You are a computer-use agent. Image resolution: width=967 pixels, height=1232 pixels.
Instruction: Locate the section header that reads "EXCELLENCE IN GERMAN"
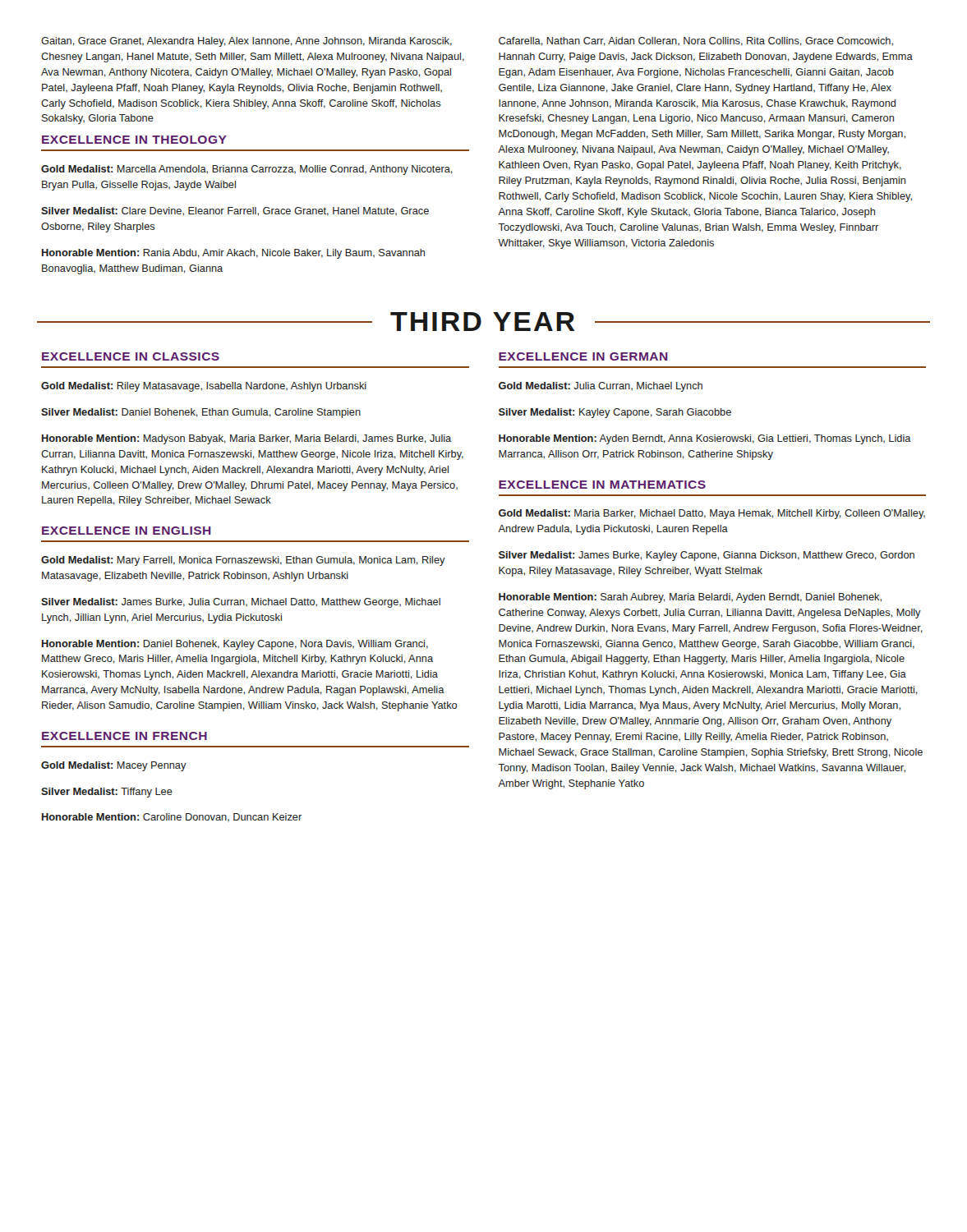click(712, 359)
